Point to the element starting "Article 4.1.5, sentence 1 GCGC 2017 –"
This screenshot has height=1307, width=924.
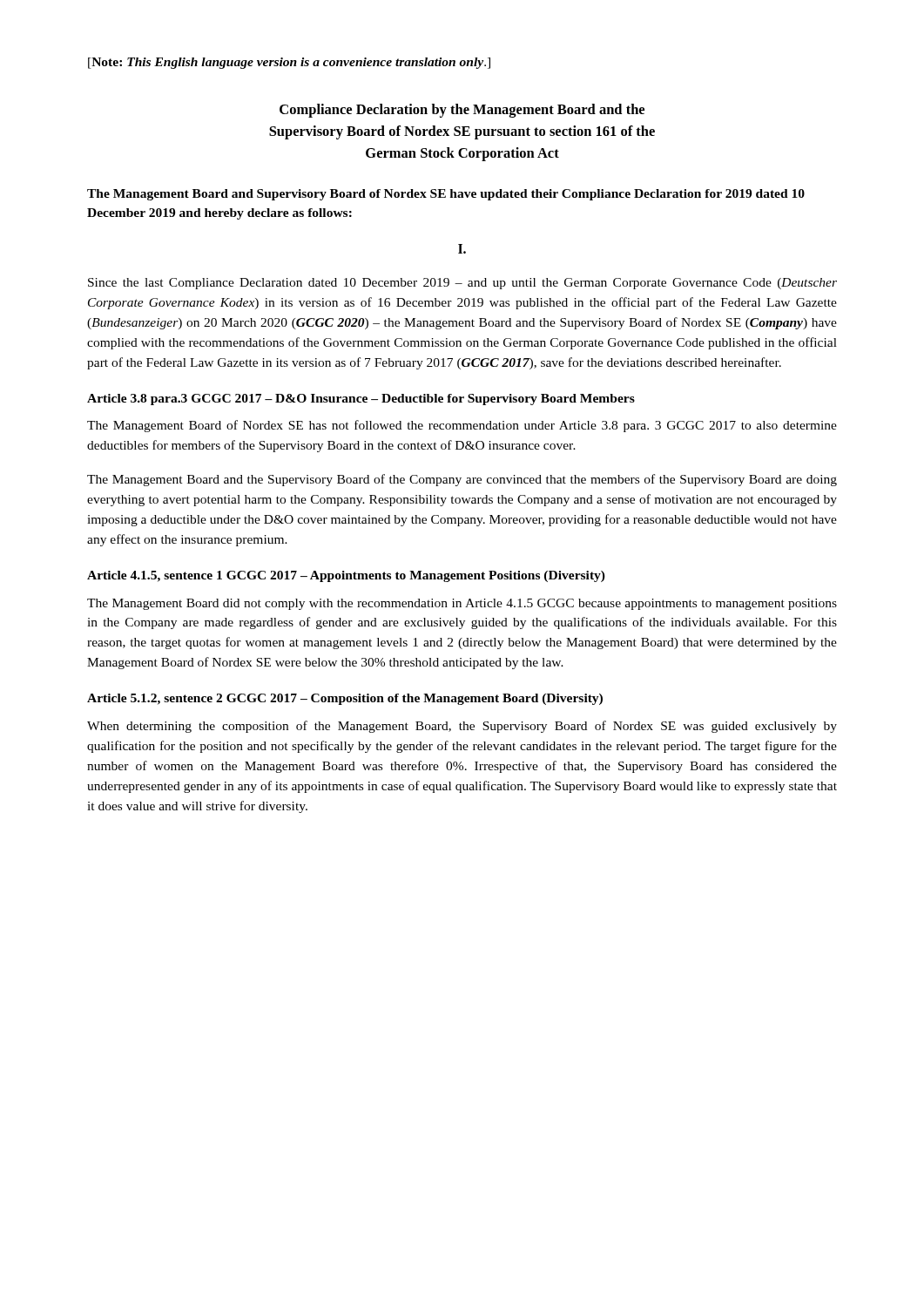[346, 574]
